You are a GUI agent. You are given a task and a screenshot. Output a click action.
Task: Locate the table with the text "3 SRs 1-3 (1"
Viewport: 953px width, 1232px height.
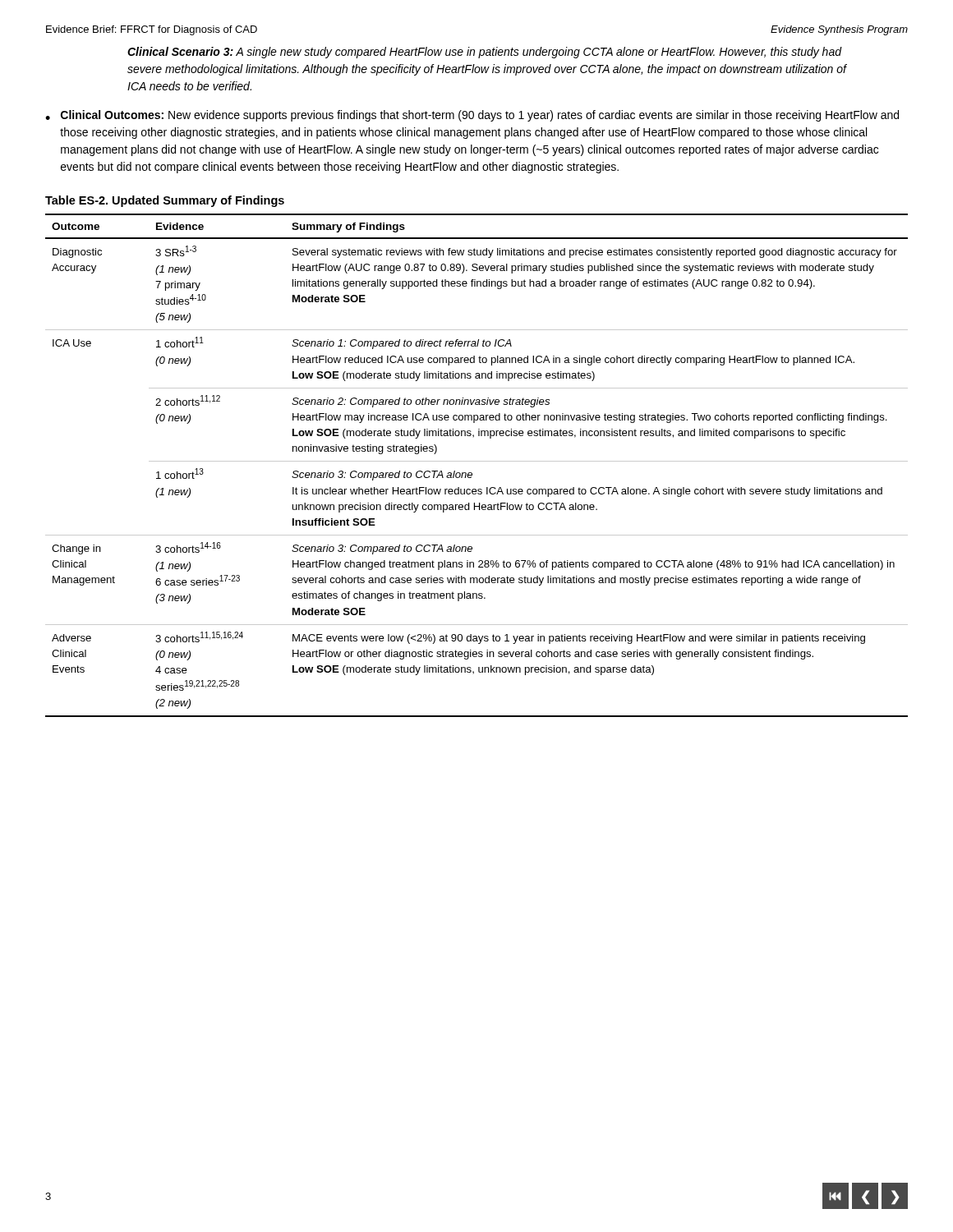(x=476, y=465)
